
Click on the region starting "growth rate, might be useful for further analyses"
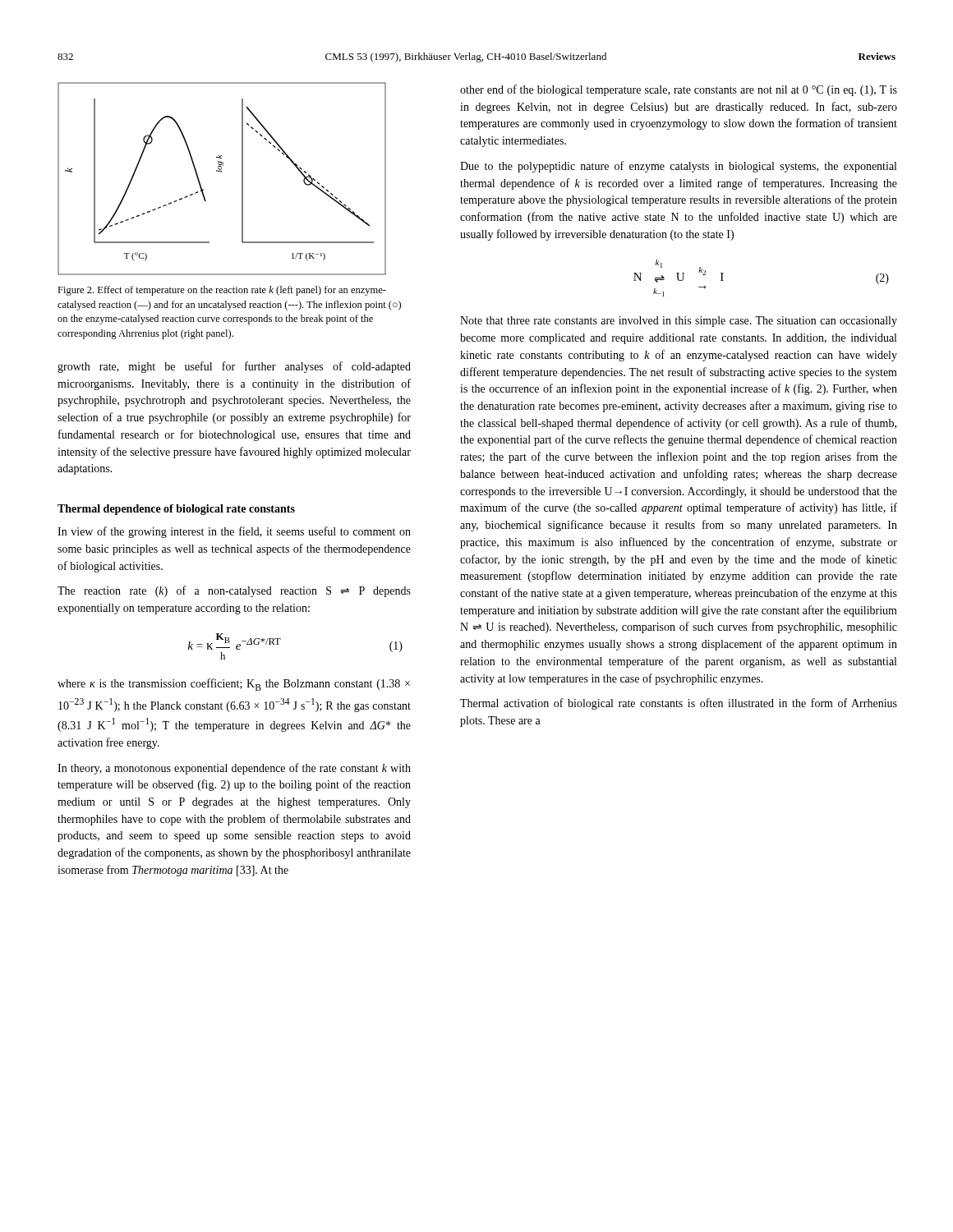click(234, 418)
